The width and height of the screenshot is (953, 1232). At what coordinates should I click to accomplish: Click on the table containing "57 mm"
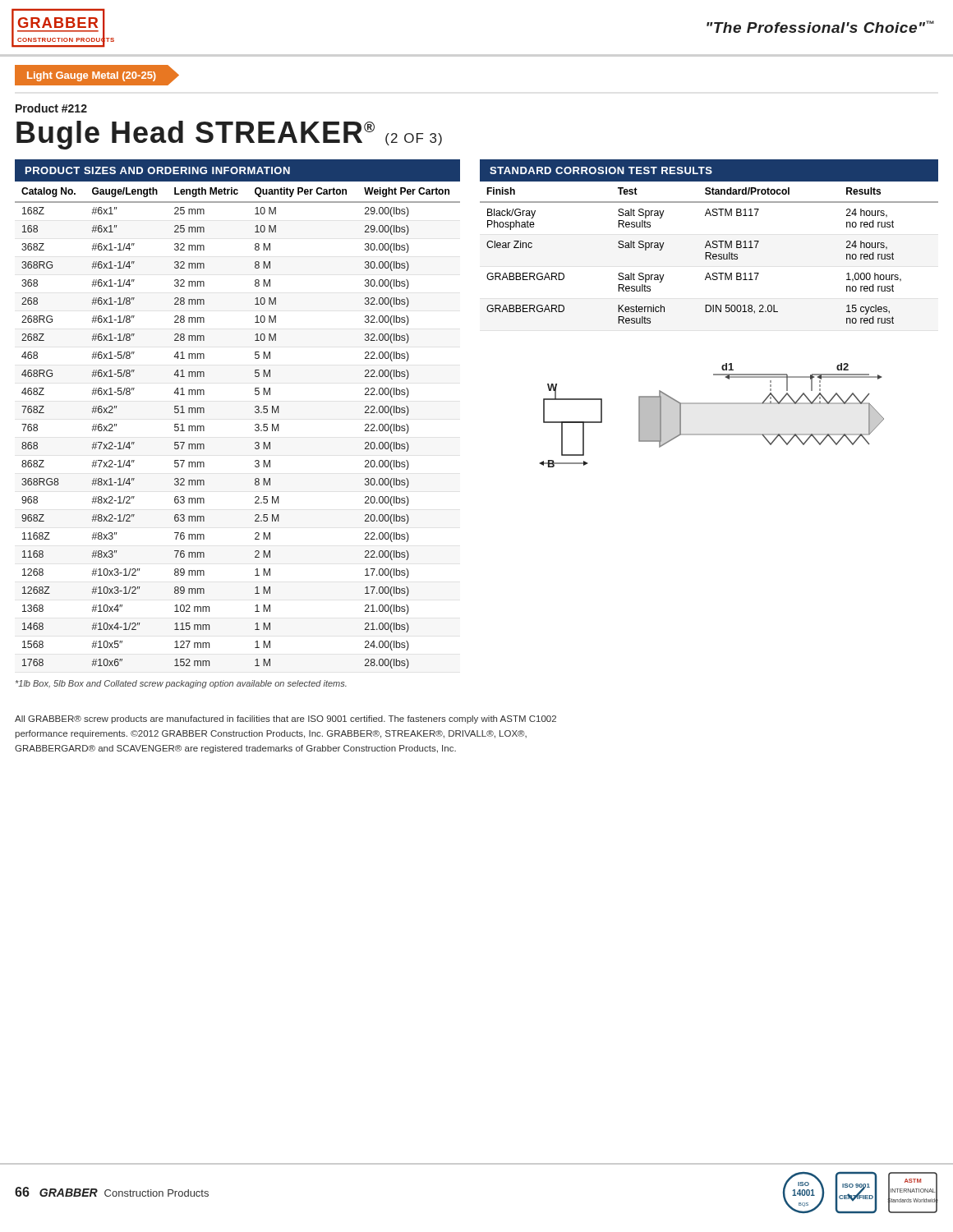(x=237, y=424)
